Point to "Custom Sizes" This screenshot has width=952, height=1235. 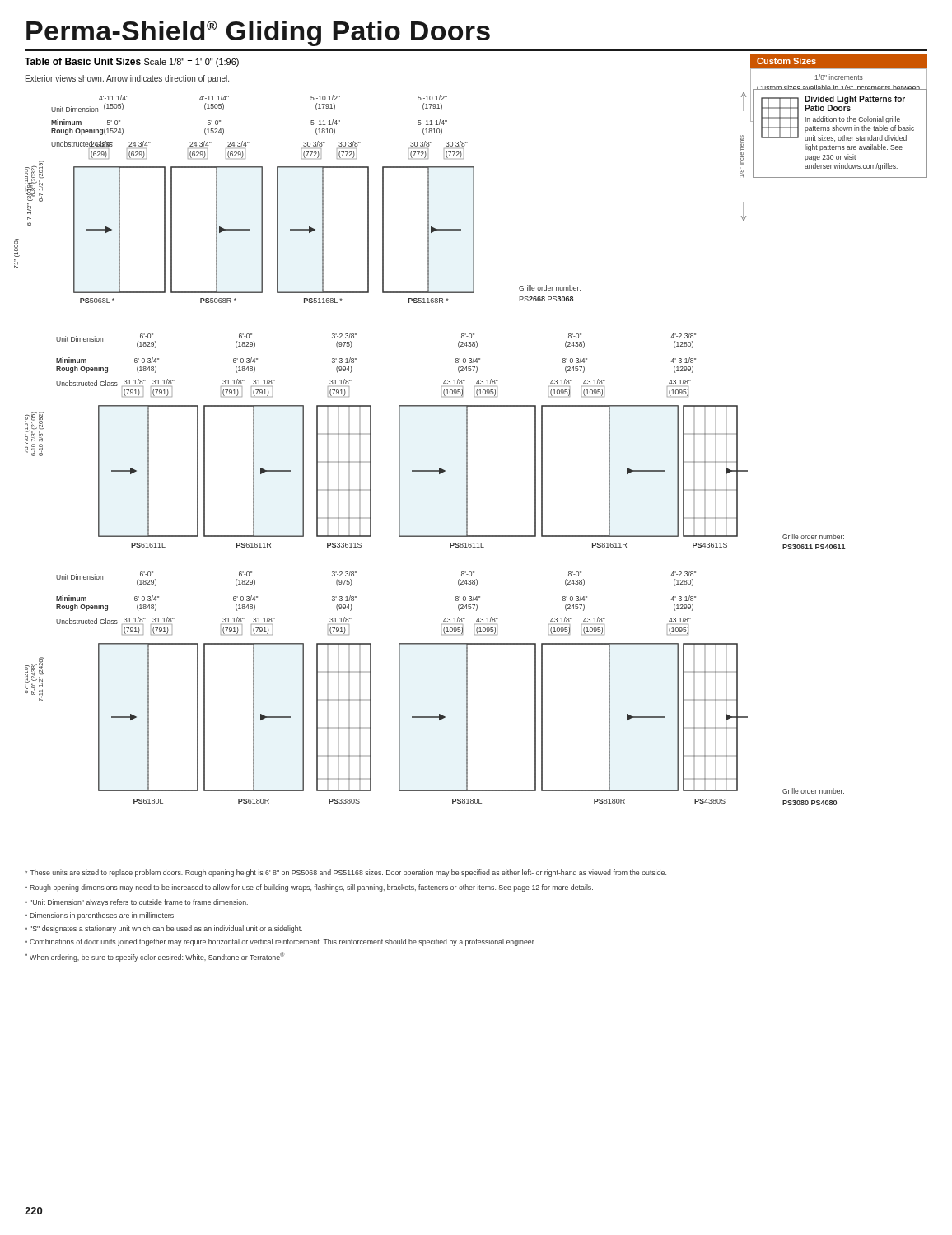(787, 61)
